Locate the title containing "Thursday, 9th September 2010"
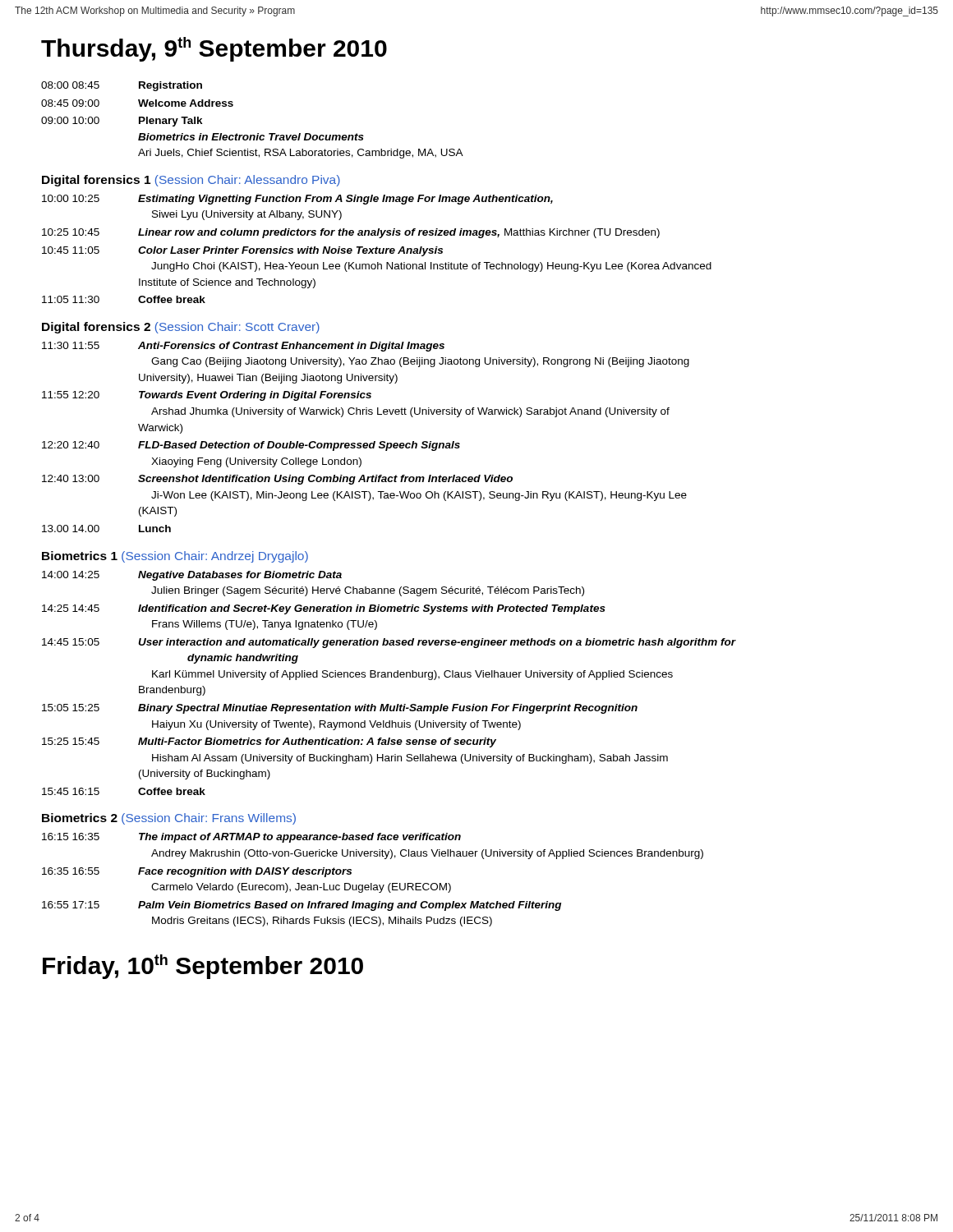953x1232 pixels. point(214,49)
